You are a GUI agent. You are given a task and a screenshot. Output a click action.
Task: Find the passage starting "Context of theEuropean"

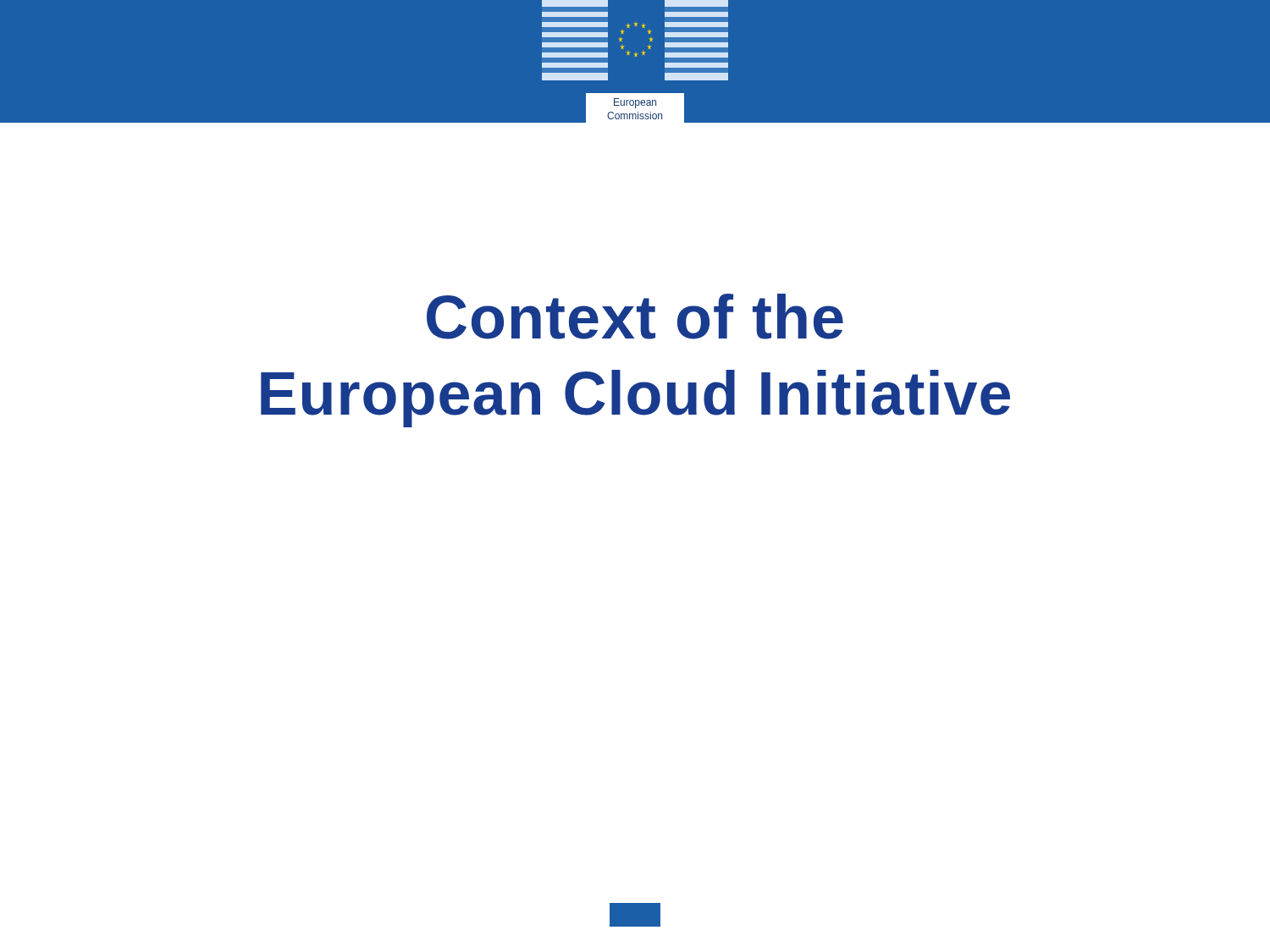click(x=635, y=355)
